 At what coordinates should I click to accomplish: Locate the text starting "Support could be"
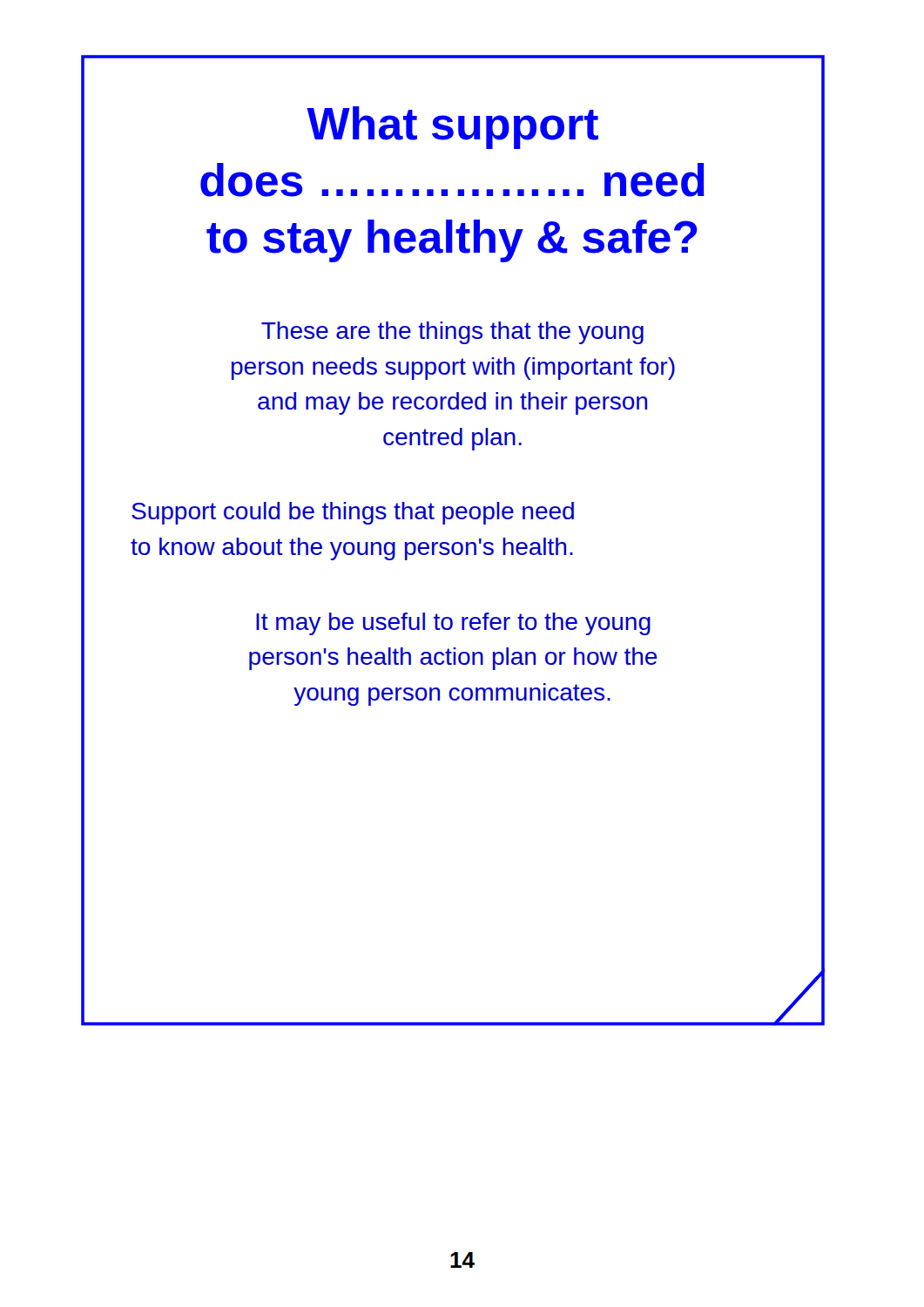353,529
